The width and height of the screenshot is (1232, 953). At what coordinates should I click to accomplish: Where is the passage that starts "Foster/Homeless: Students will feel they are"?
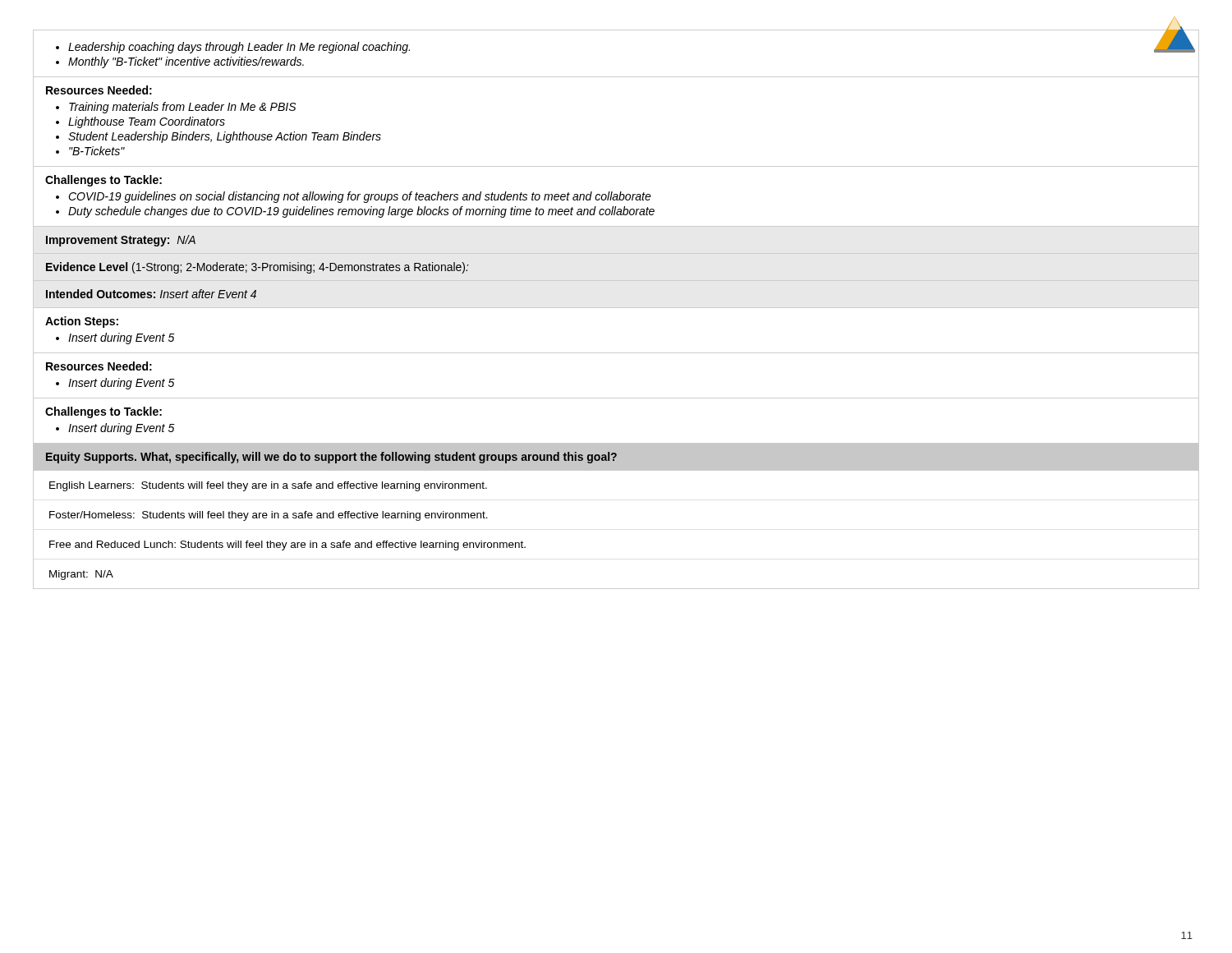tap(268, 515)
